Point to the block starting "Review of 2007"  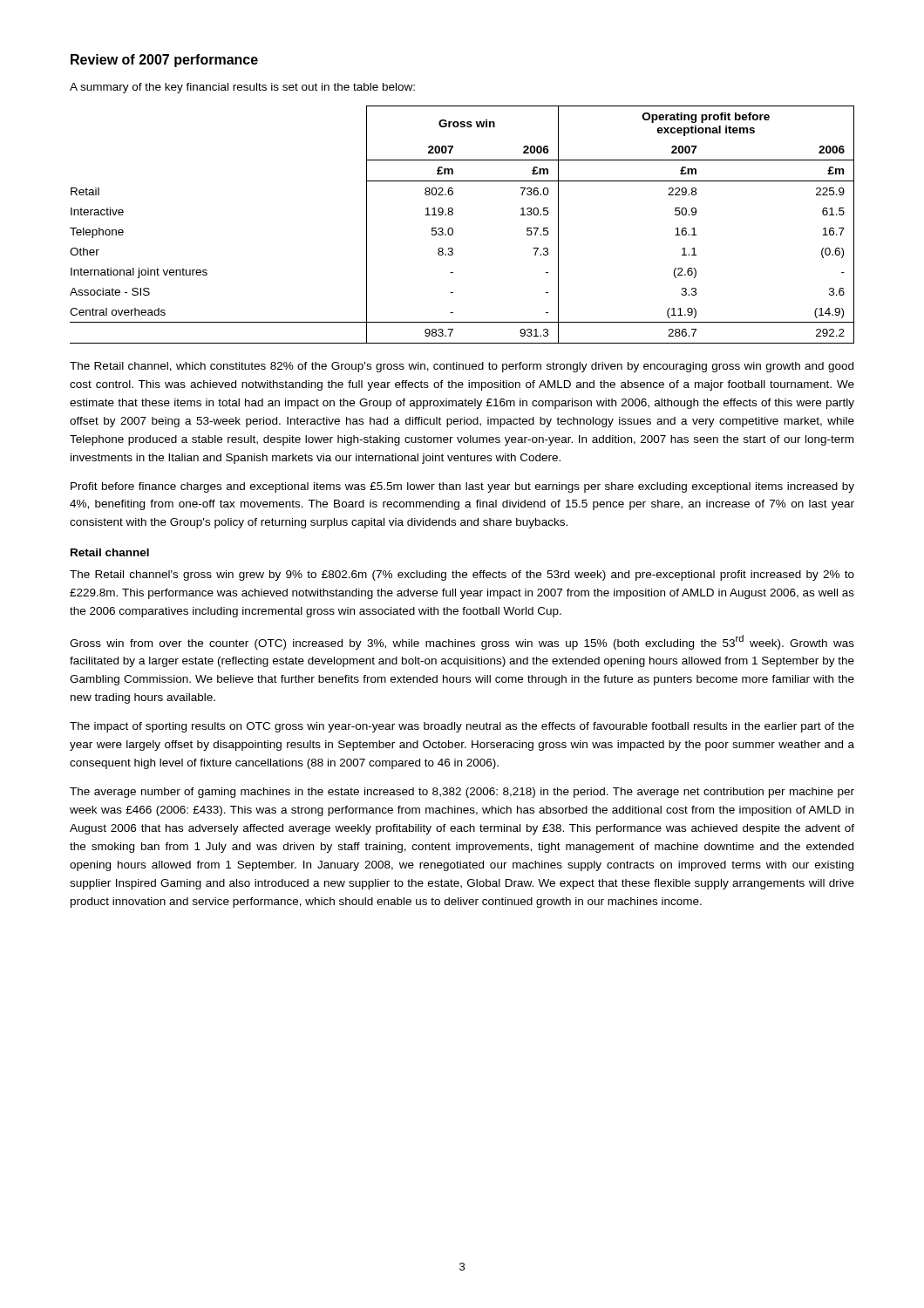click(x=164, y=60)
